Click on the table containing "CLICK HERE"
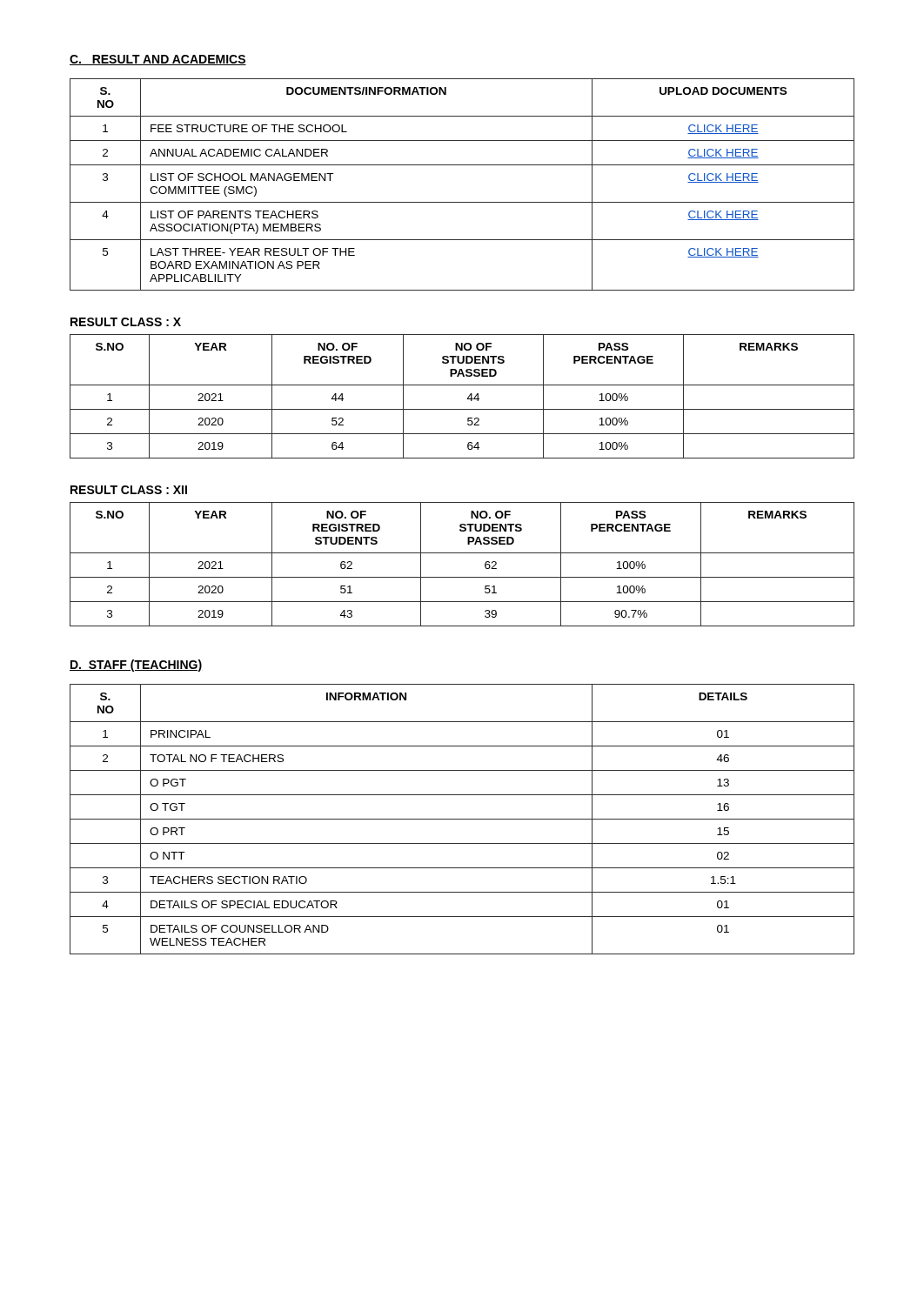Image resolution: width=924 pixels, height=1305 pixels. tap(462, 184)
